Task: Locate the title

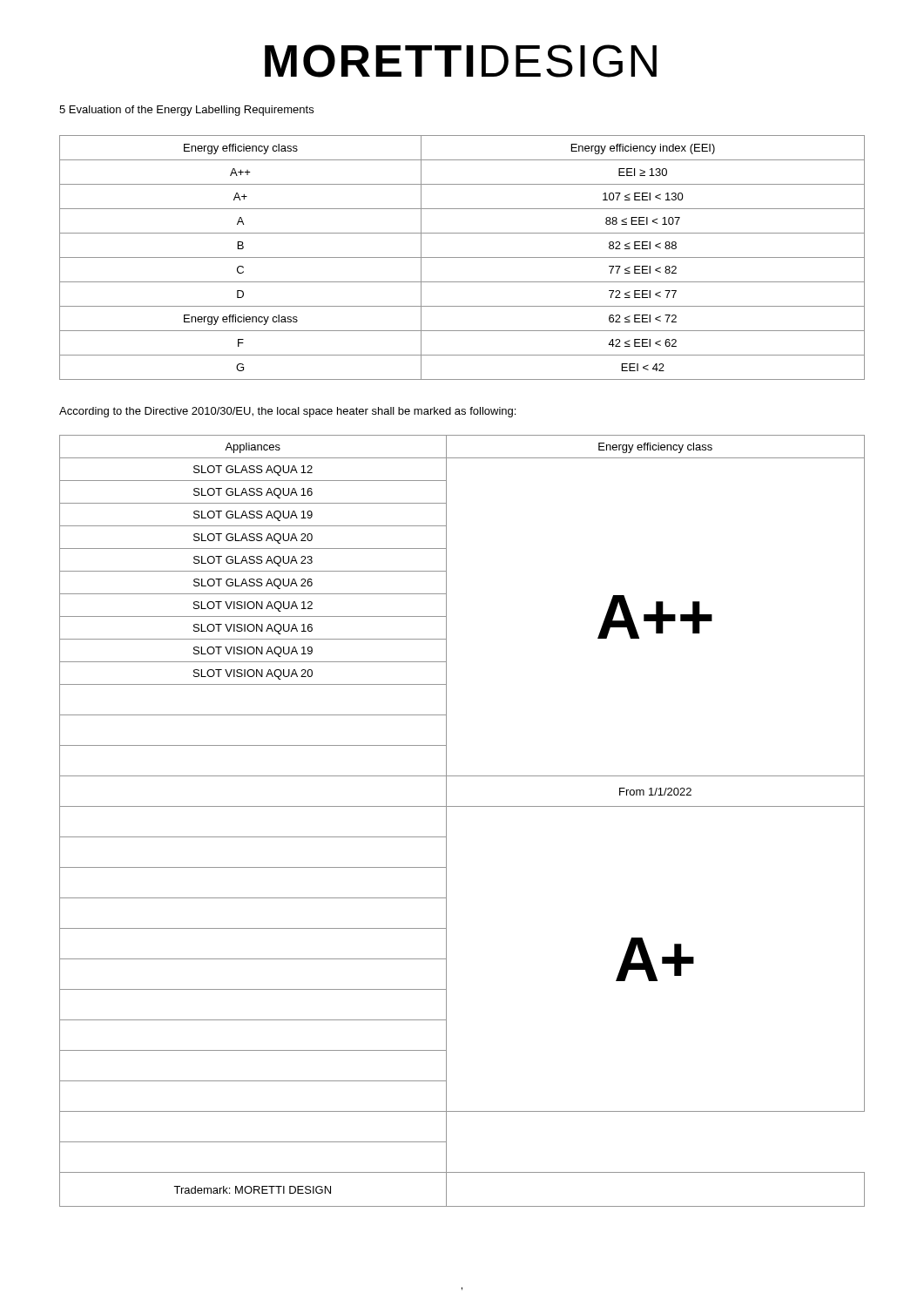Action: 462,61
